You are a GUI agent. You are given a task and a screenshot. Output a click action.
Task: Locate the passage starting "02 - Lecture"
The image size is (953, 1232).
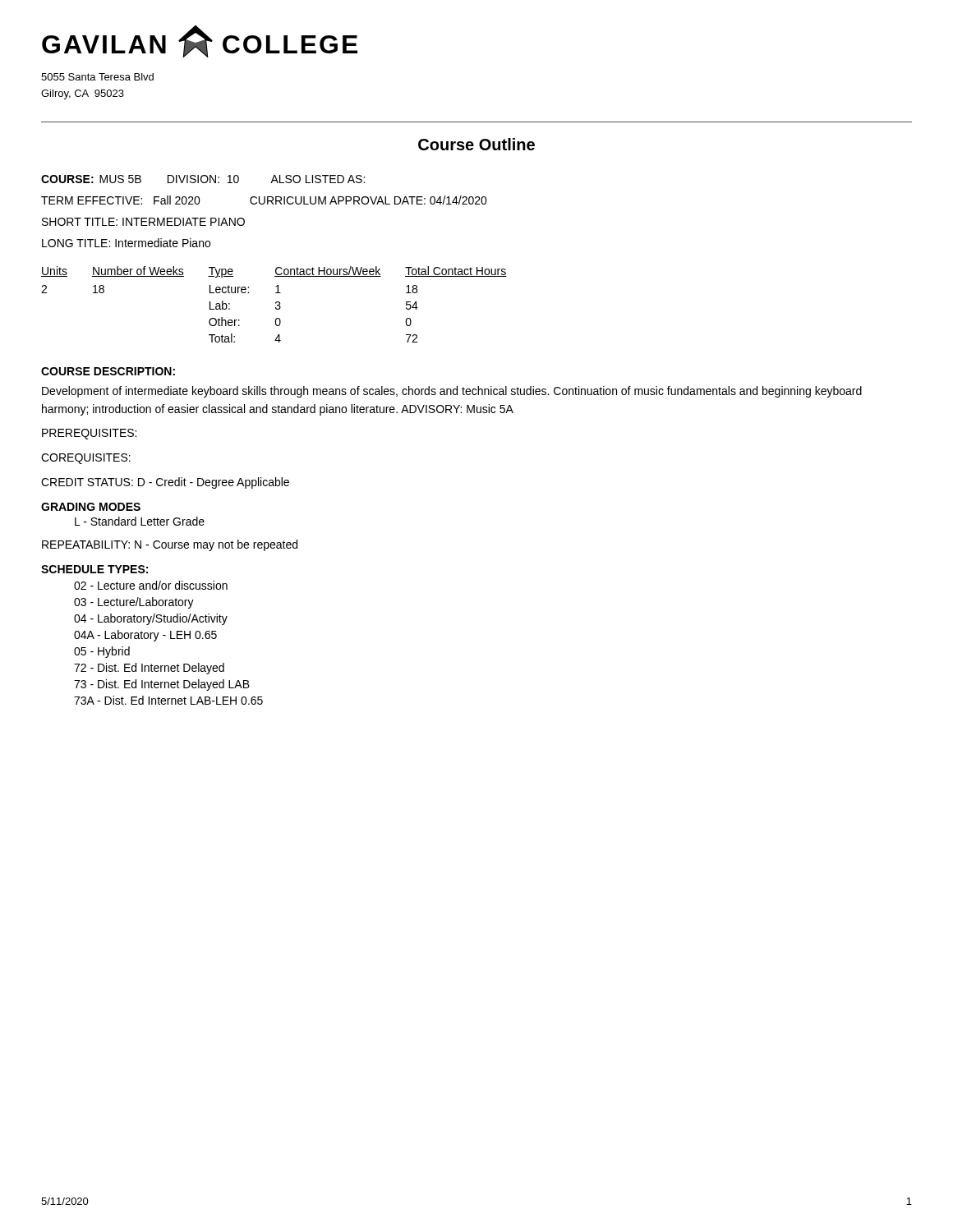(151, 586)
